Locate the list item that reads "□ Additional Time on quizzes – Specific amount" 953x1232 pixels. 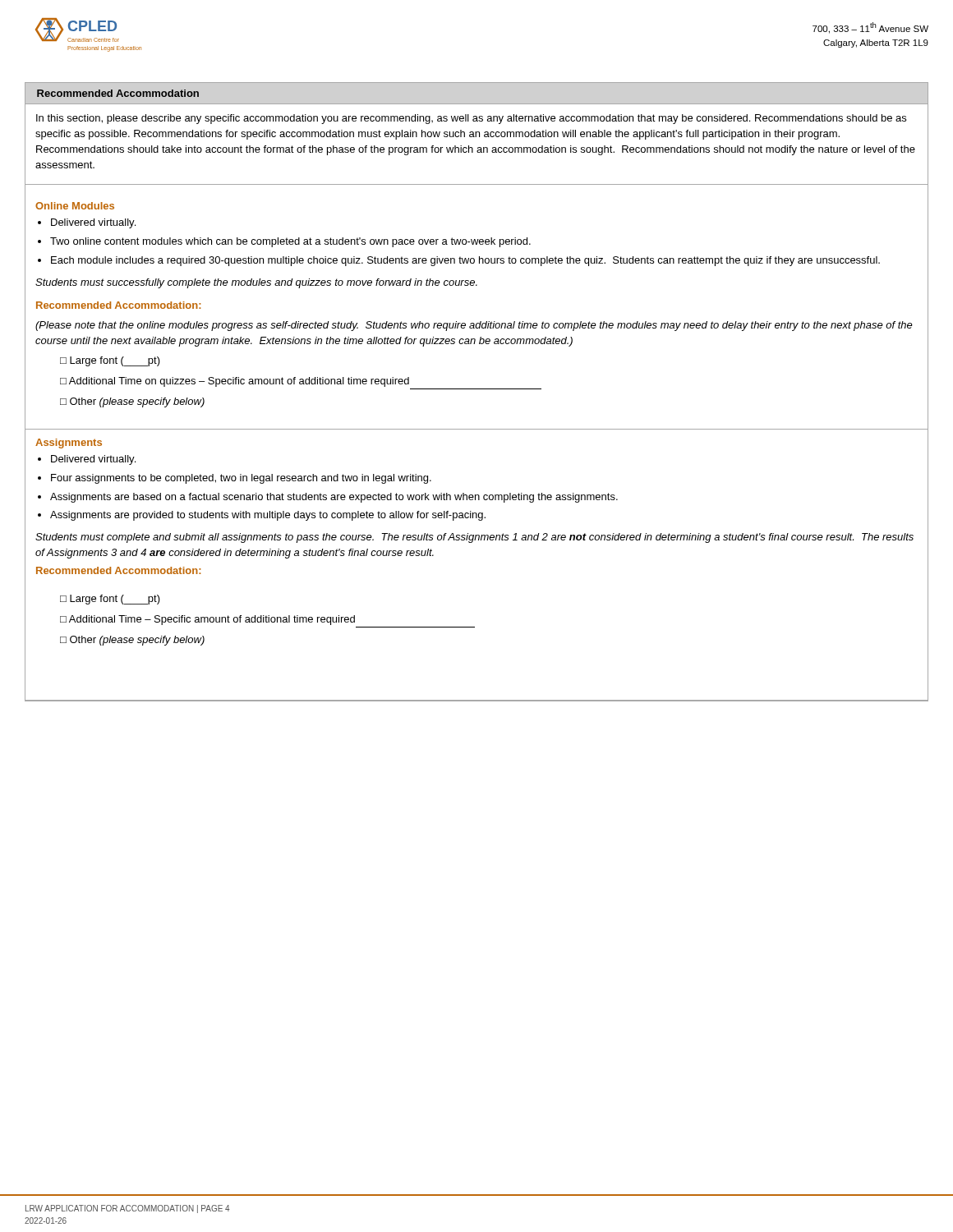coord(300,381)
